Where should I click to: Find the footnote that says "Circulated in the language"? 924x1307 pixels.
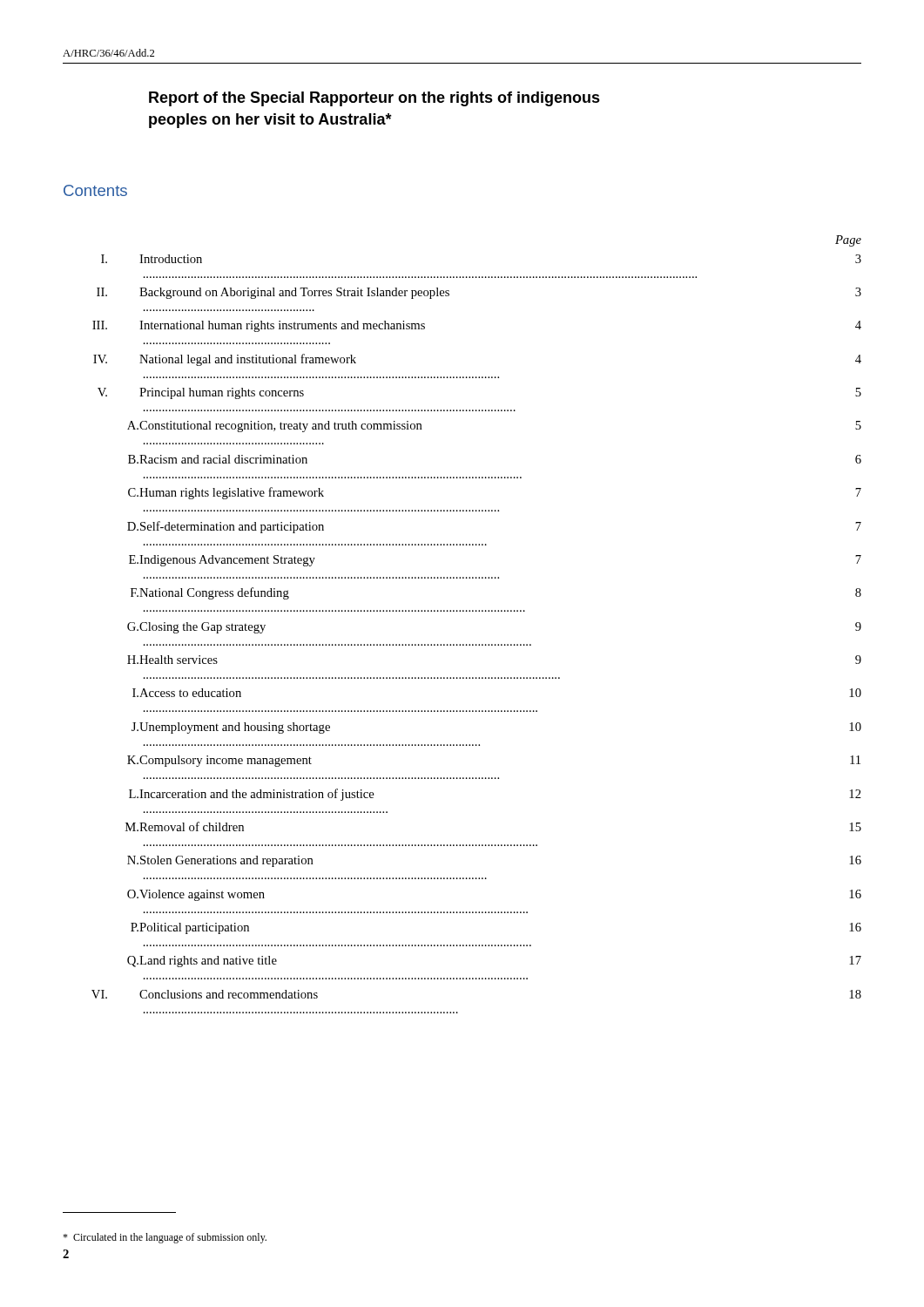coord(165,1237)
